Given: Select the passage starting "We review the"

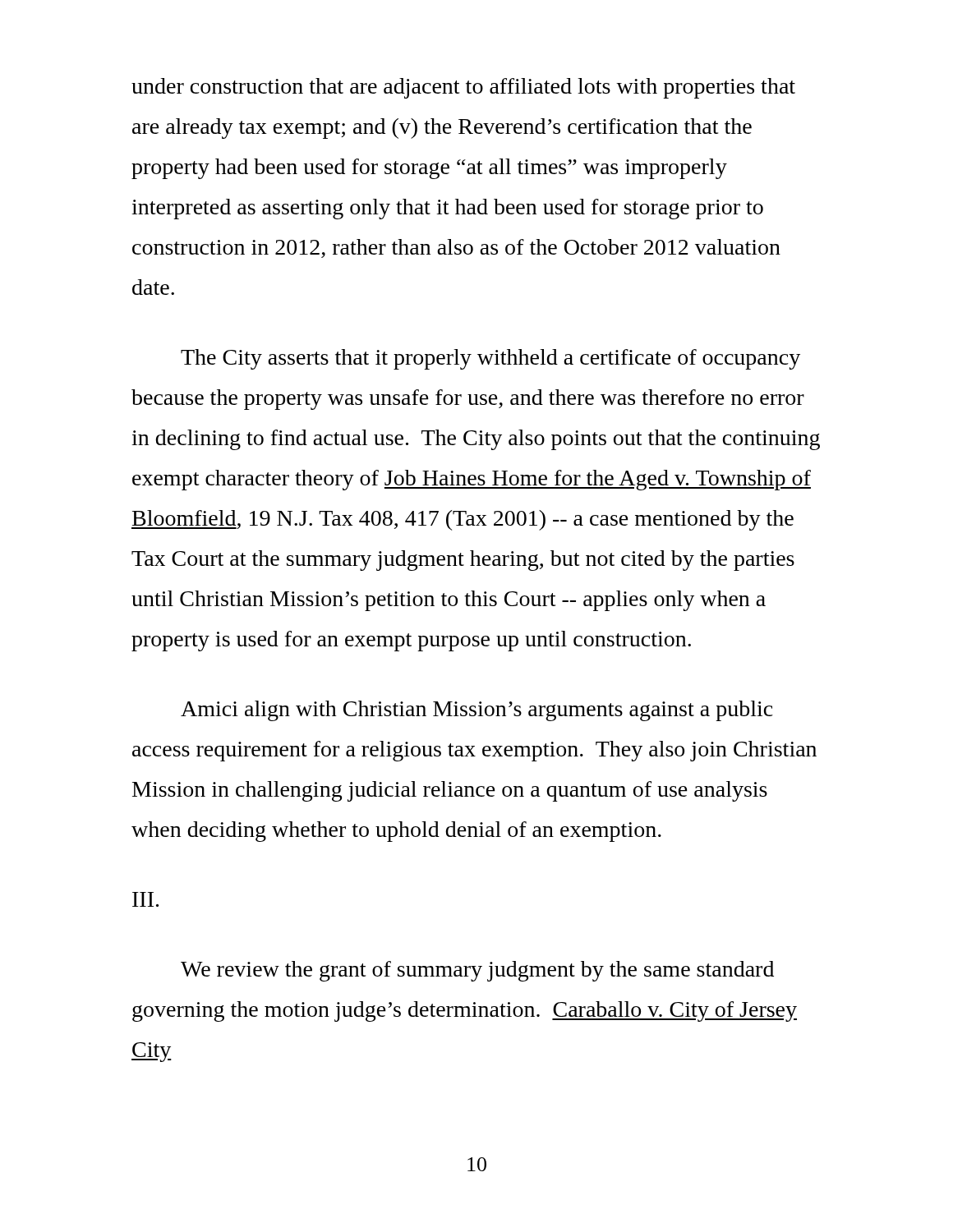Looking at the screenshot, I should click(476, 1009).
